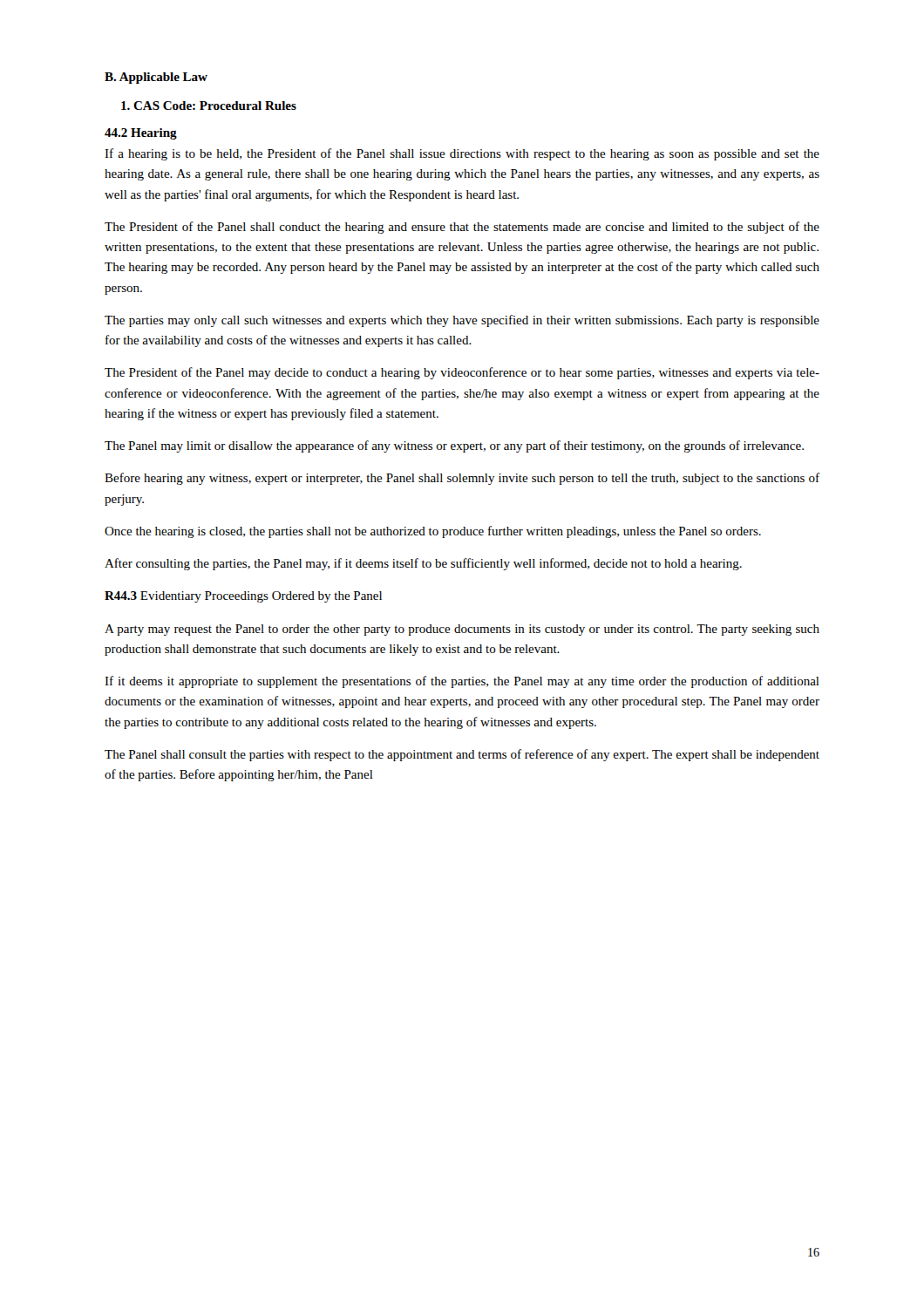Where is the passage that starts "After consulting the parties, the Panel may,"?
The height and width of the screenshot is (1308, 924).
coord(423,563)
